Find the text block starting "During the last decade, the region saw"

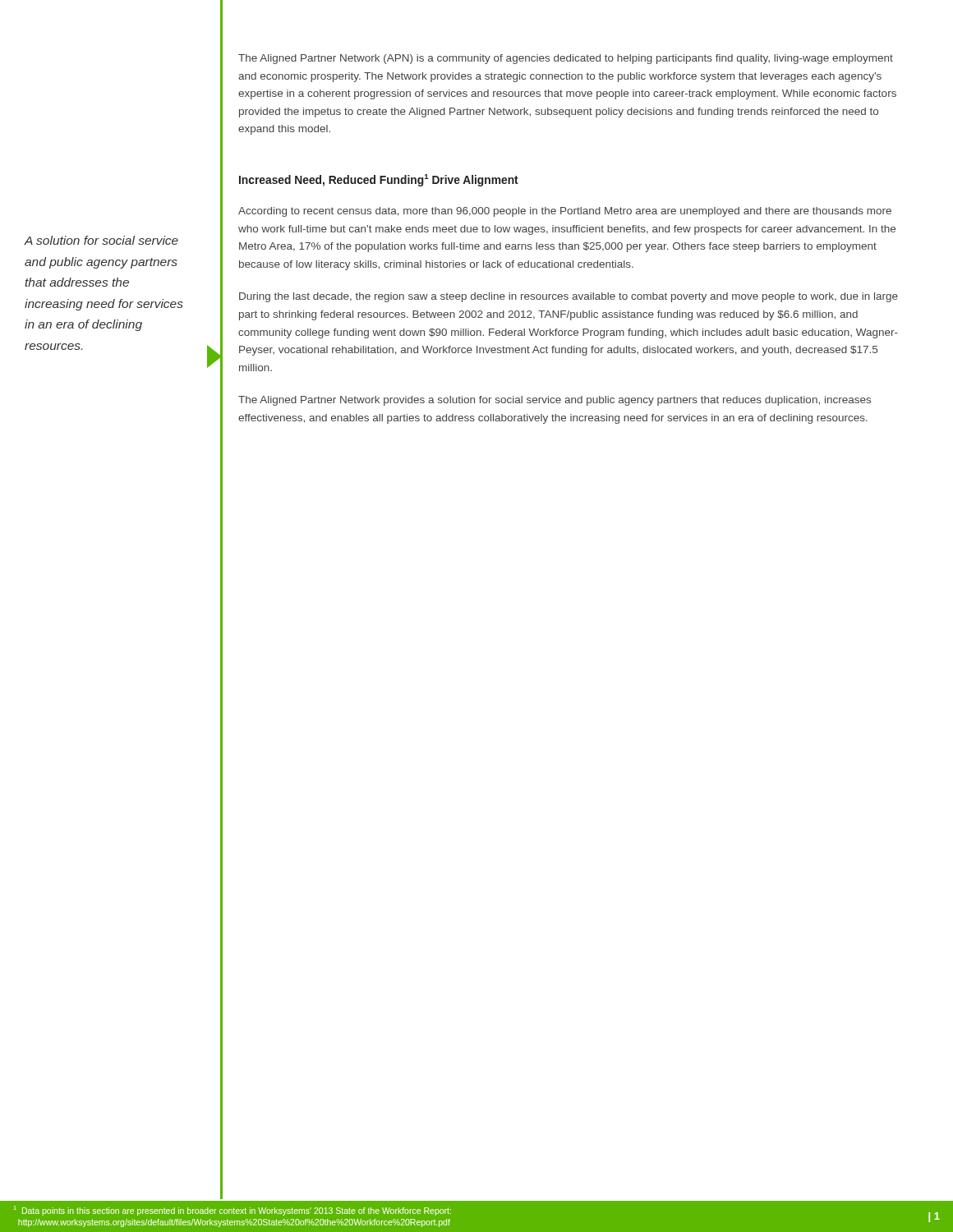(568, 332)
